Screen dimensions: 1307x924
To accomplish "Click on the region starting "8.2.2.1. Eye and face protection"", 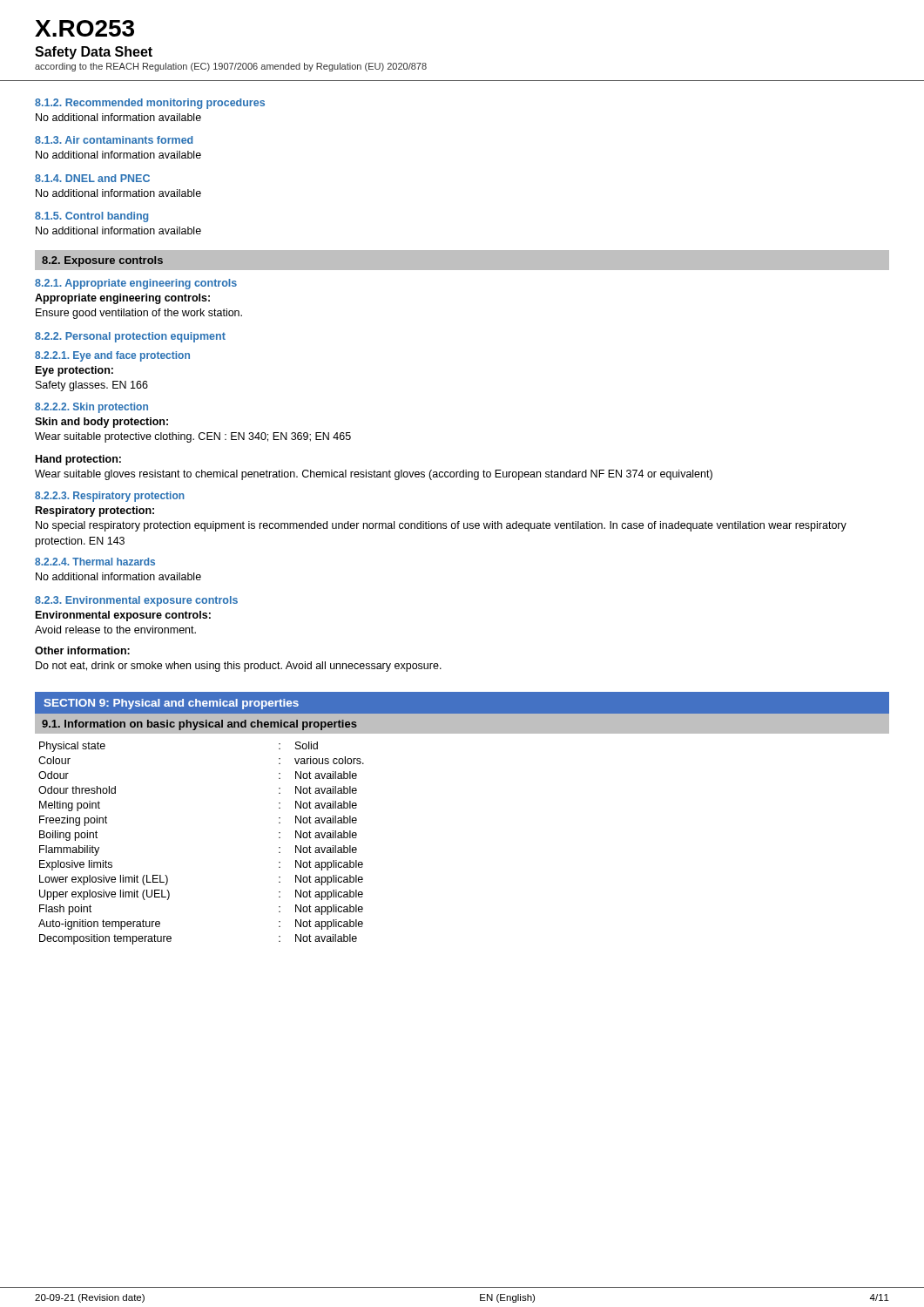I will 113,355.
